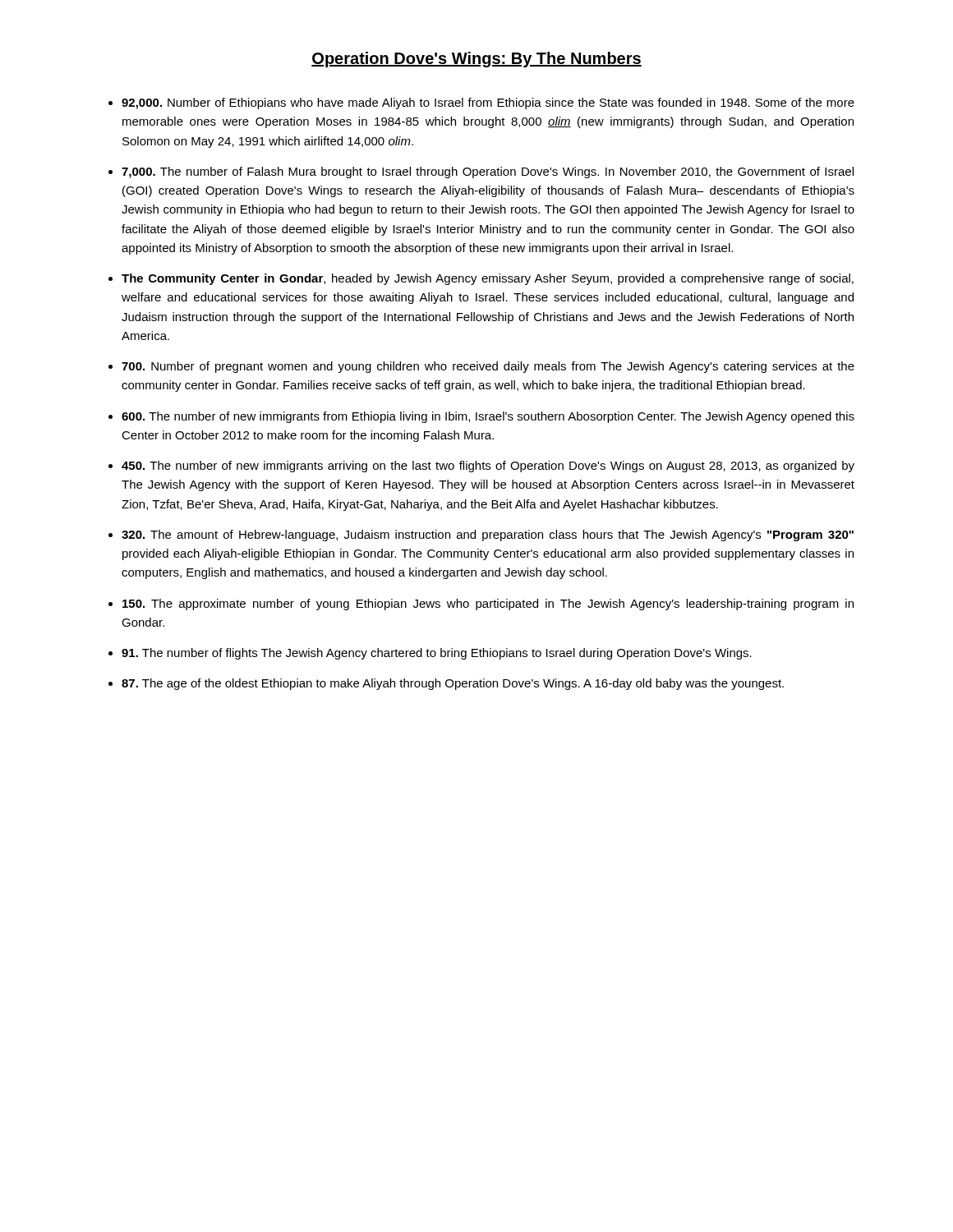
Task: Locate the text block starting "7,000. The number of Falash Mura brought to"
Action: click(488, 209)
